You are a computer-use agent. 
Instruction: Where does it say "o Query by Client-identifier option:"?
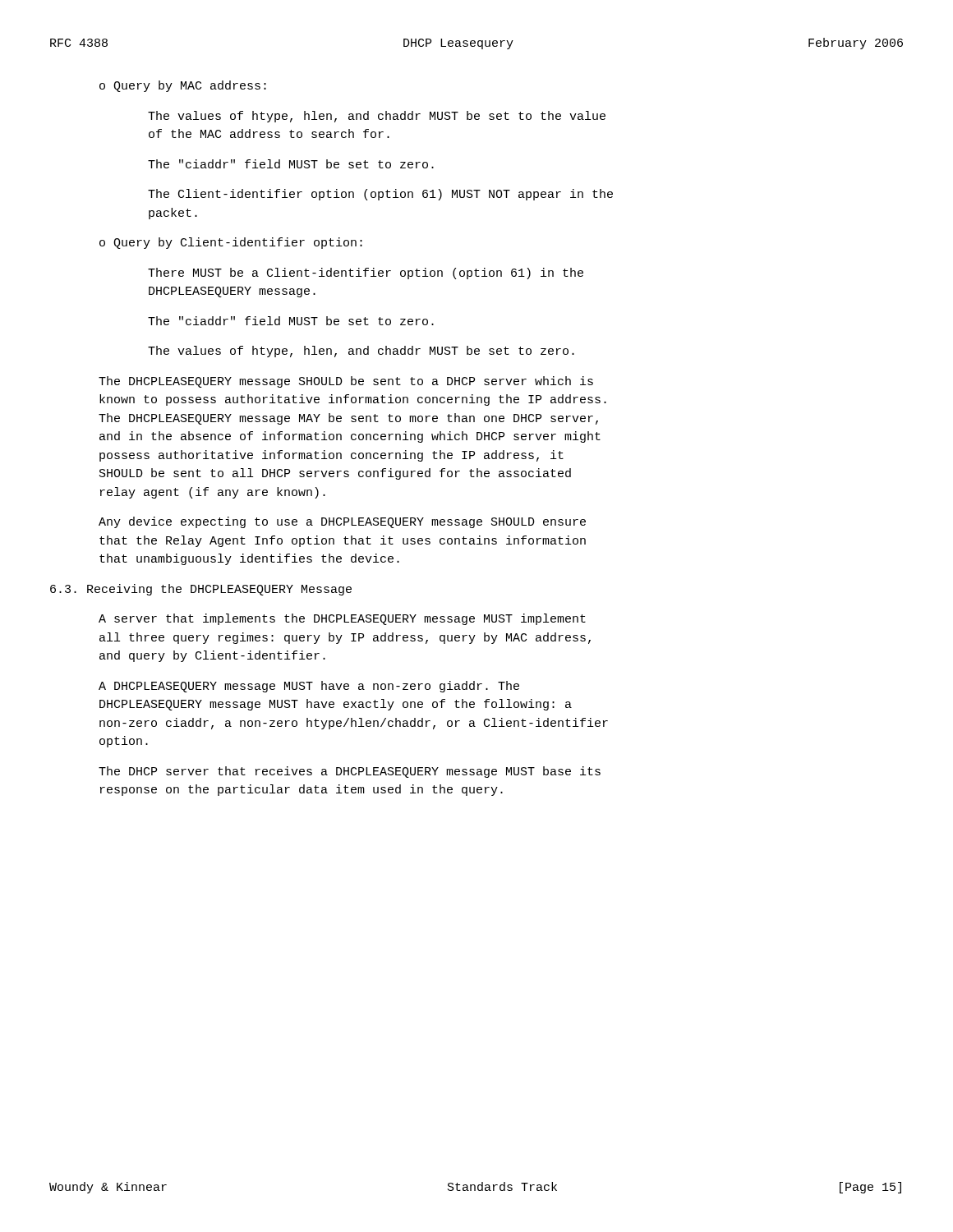tap(232, 244)
